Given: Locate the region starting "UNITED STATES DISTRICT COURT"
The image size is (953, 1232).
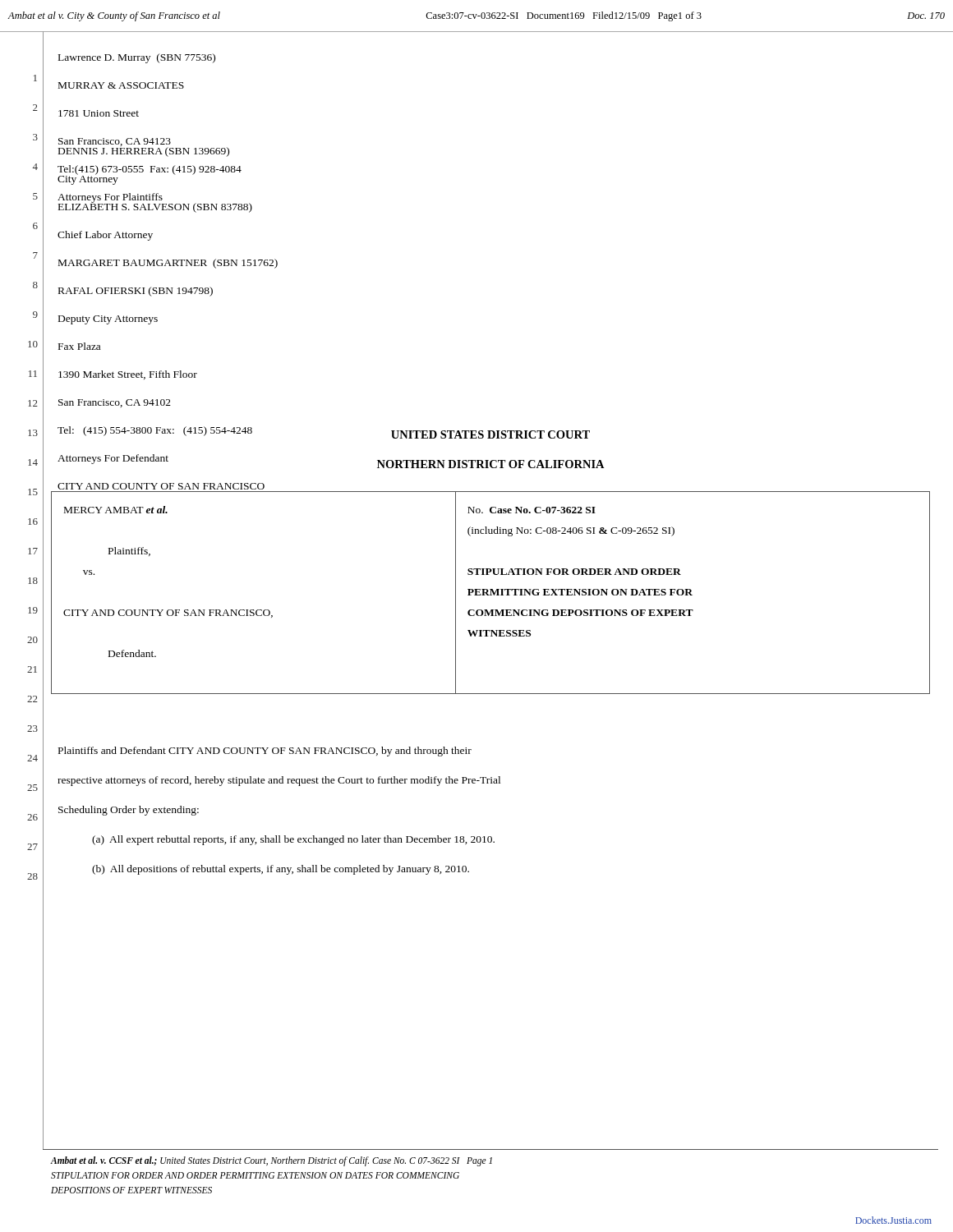Looking at the screenshot, I should (x=491, y=435).
